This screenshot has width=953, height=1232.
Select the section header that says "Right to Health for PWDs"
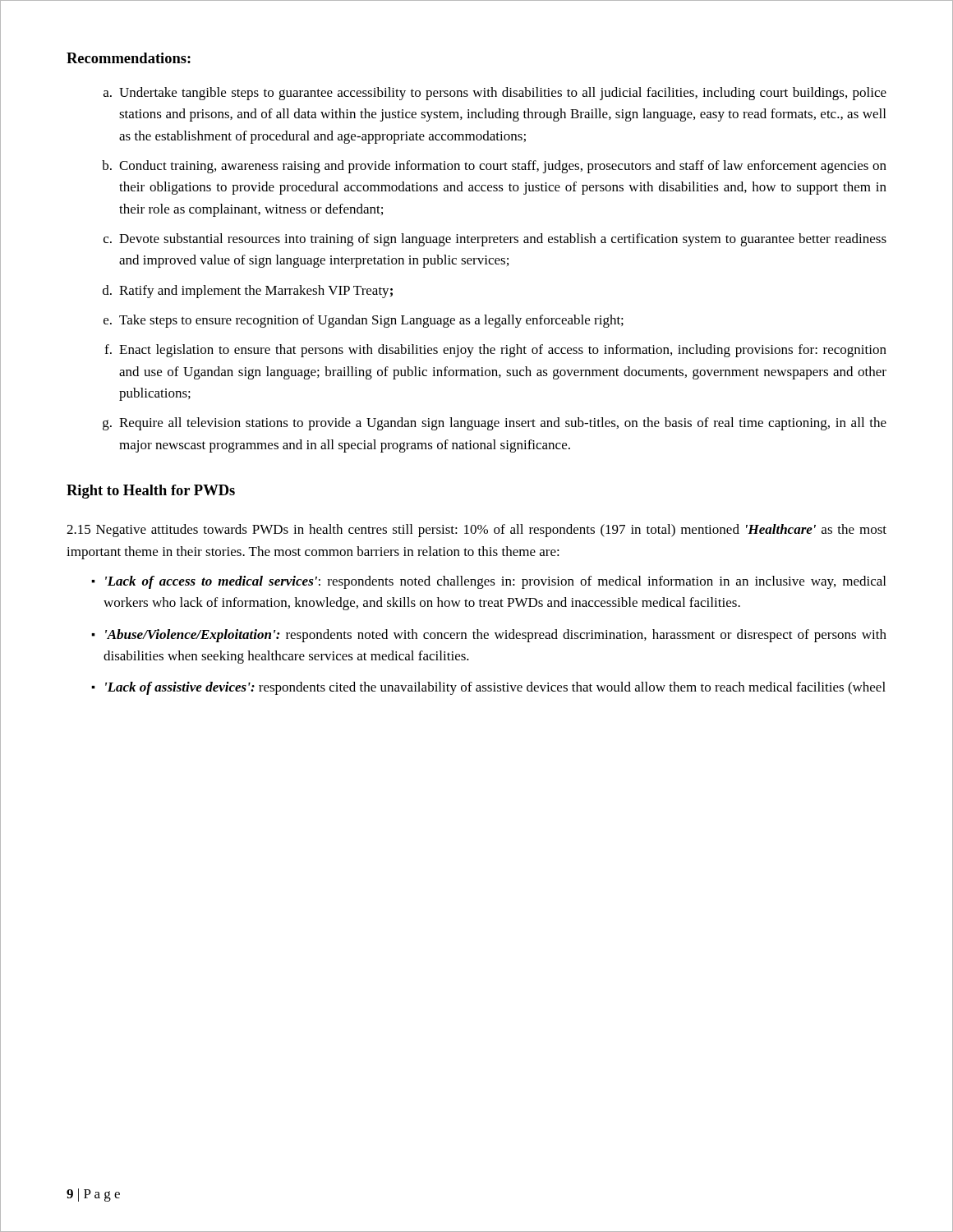pos(151,490)
